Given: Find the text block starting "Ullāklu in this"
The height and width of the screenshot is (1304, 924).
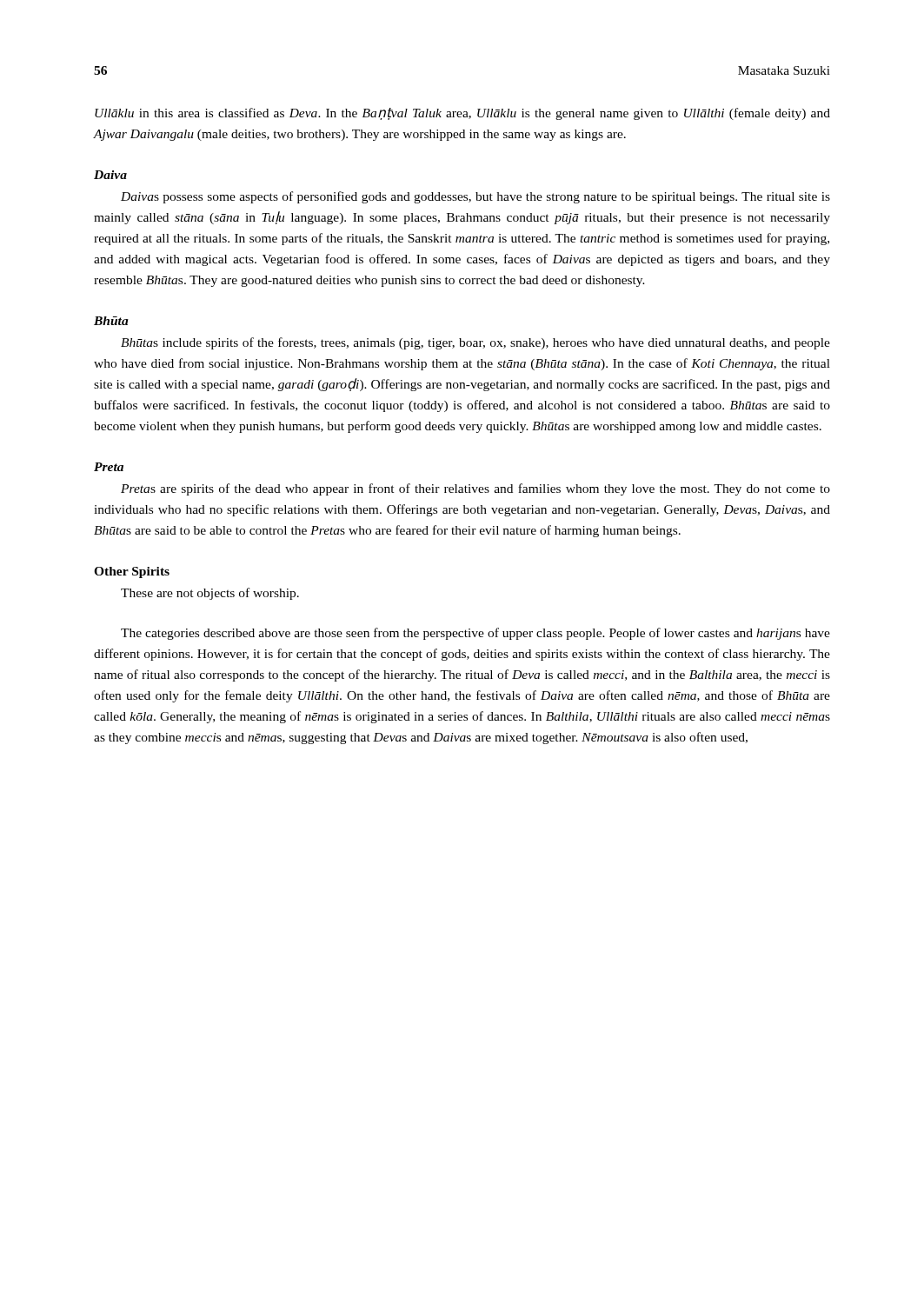Looking at the screenshot, I should pos(462,123).
